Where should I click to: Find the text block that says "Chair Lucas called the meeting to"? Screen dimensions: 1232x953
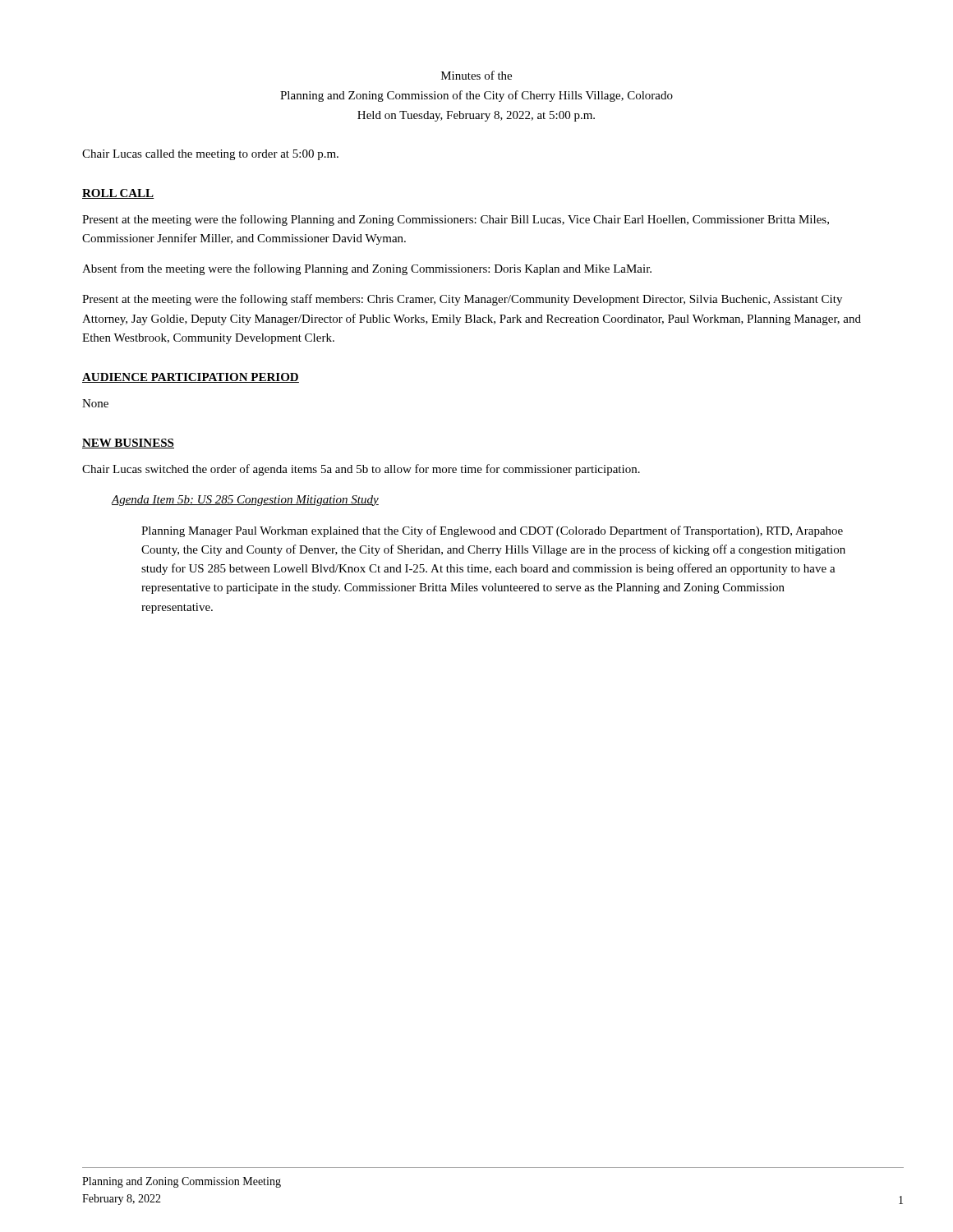coord(211,154)
